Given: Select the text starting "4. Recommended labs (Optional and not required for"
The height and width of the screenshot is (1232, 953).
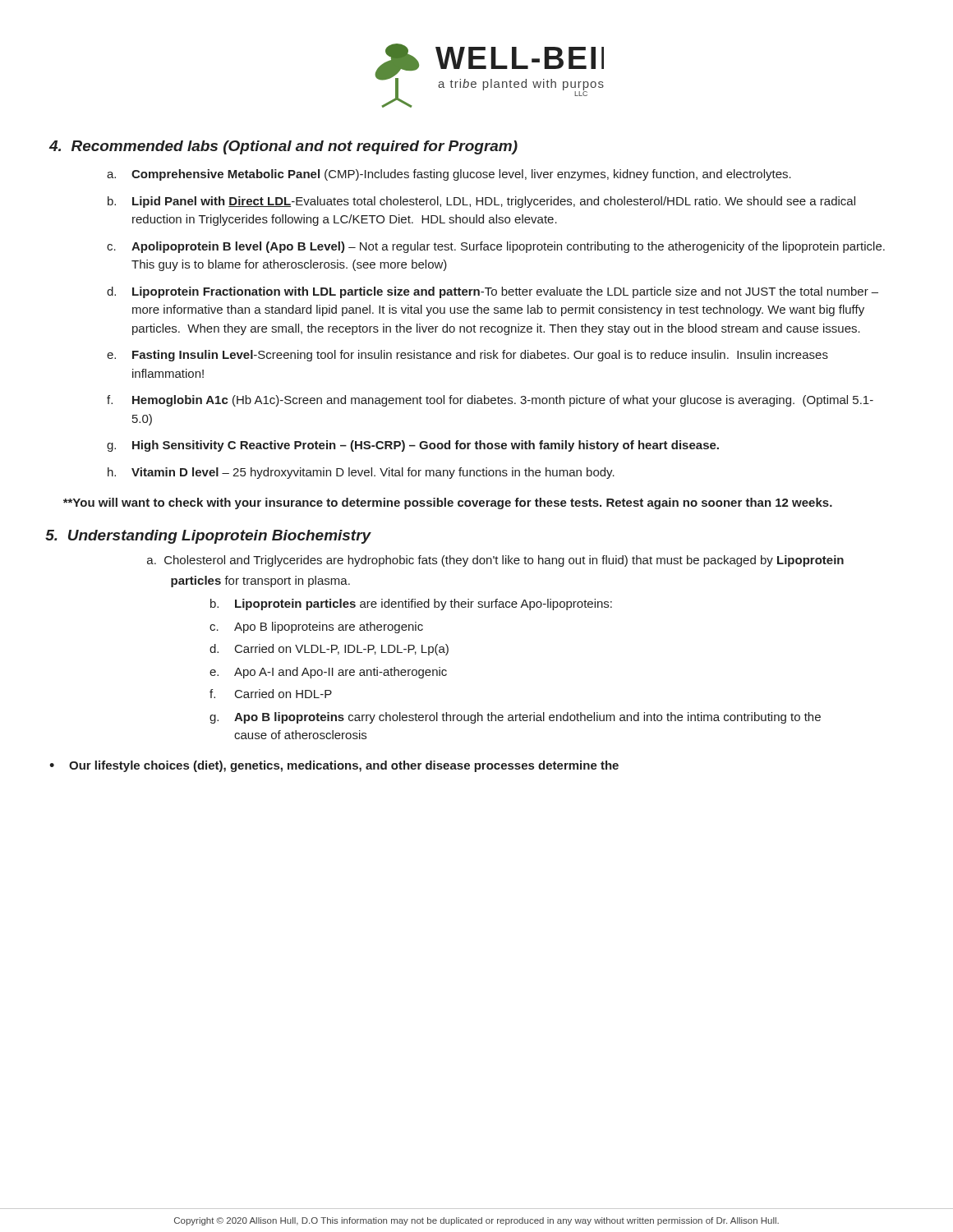Looking at the screenshot, I should (283, 146).
